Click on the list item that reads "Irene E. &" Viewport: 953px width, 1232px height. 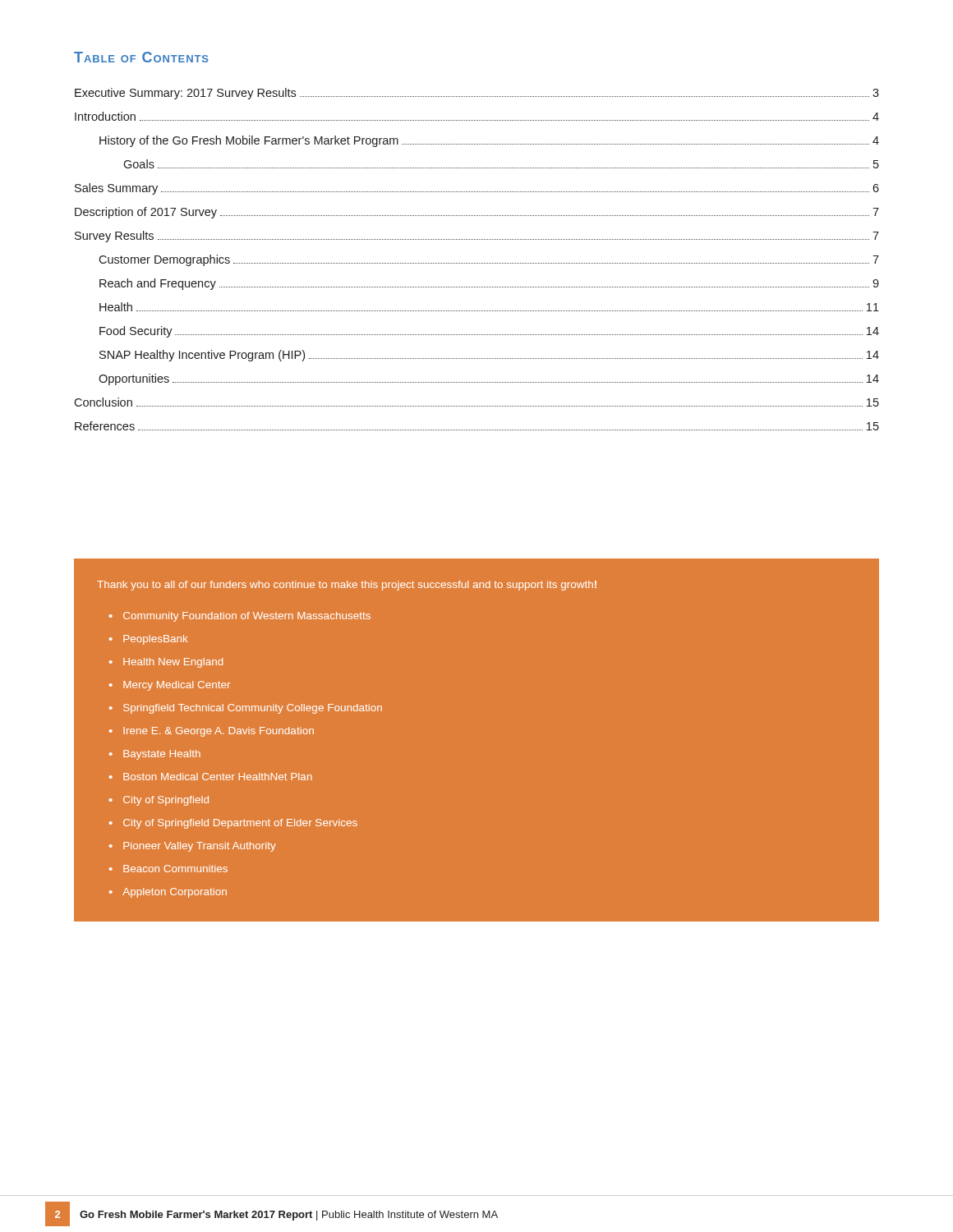coord(212,732)
